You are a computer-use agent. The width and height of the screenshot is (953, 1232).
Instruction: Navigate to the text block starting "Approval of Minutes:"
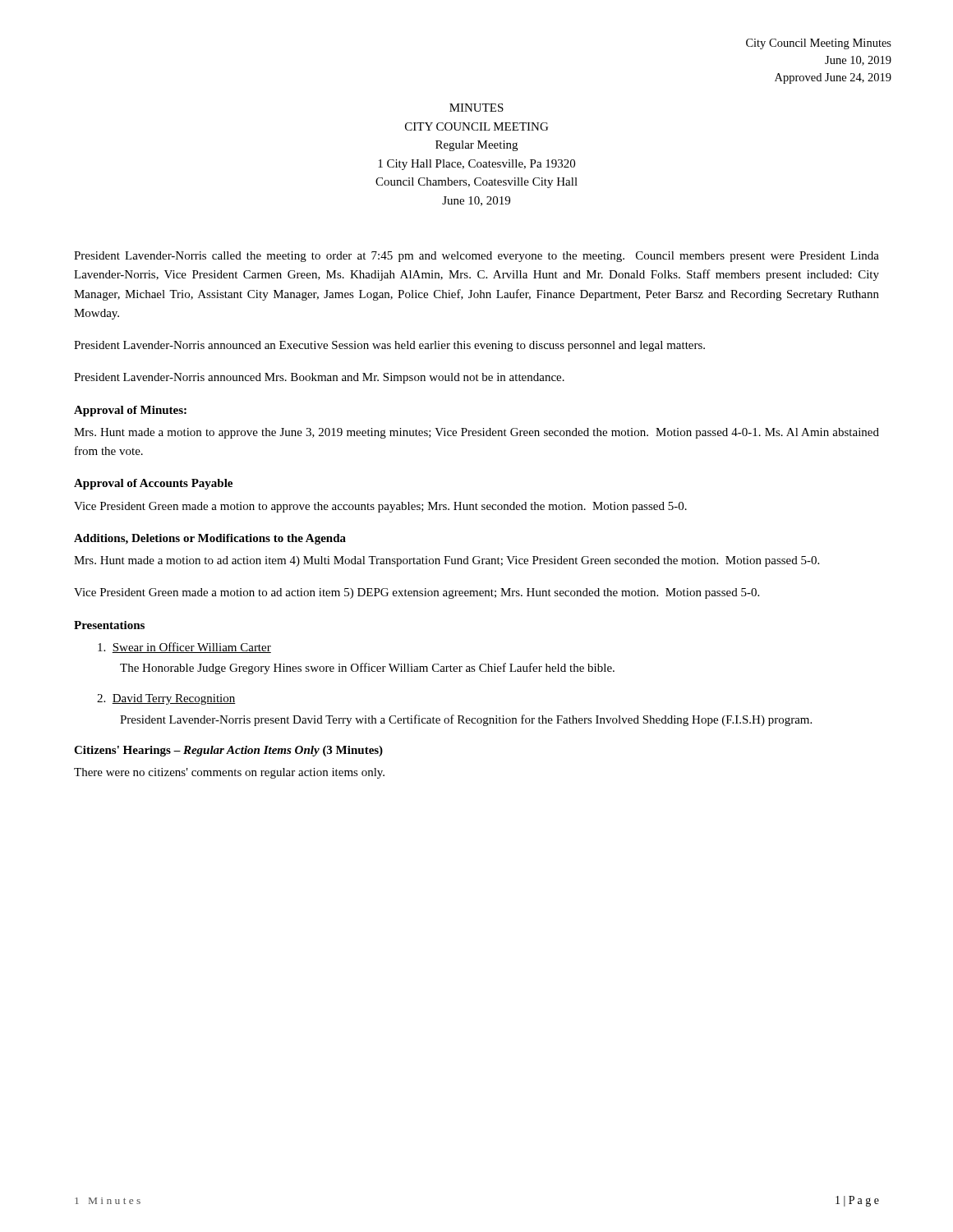(x=131, y=409)
